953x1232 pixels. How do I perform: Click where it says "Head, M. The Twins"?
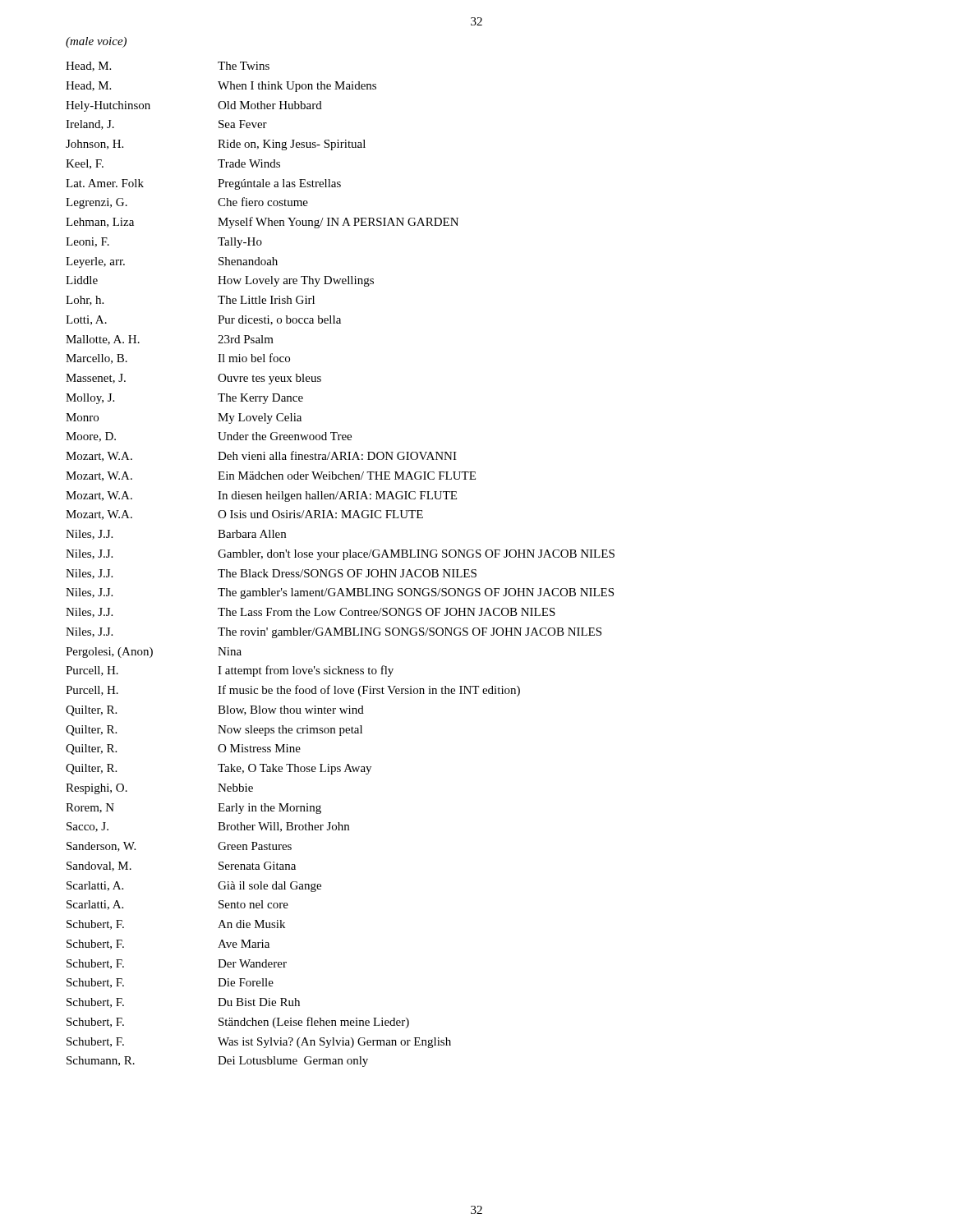tap(90, 66)
